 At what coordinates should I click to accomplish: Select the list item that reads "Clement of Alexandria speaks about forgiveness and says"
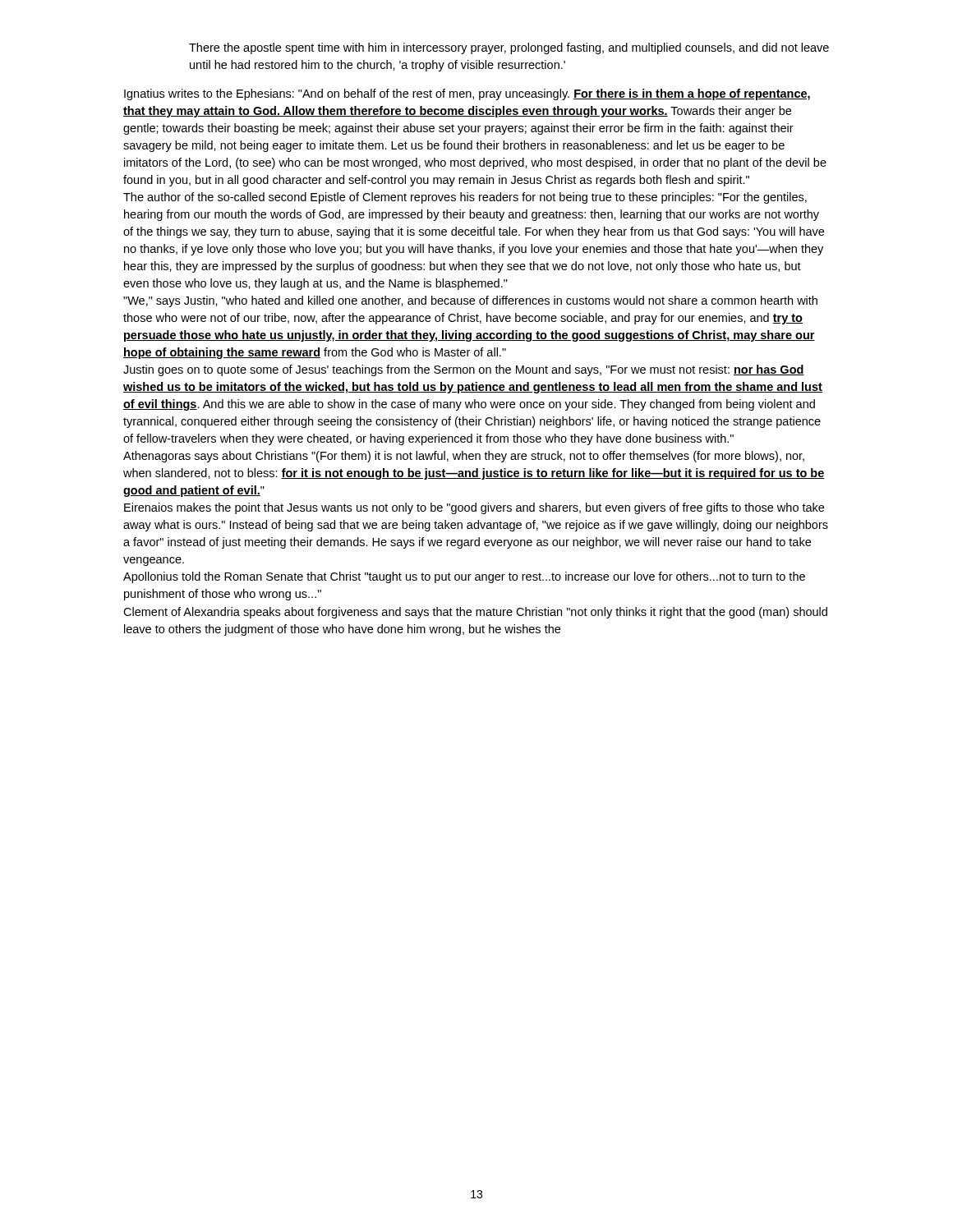click(x=476, y=621)
